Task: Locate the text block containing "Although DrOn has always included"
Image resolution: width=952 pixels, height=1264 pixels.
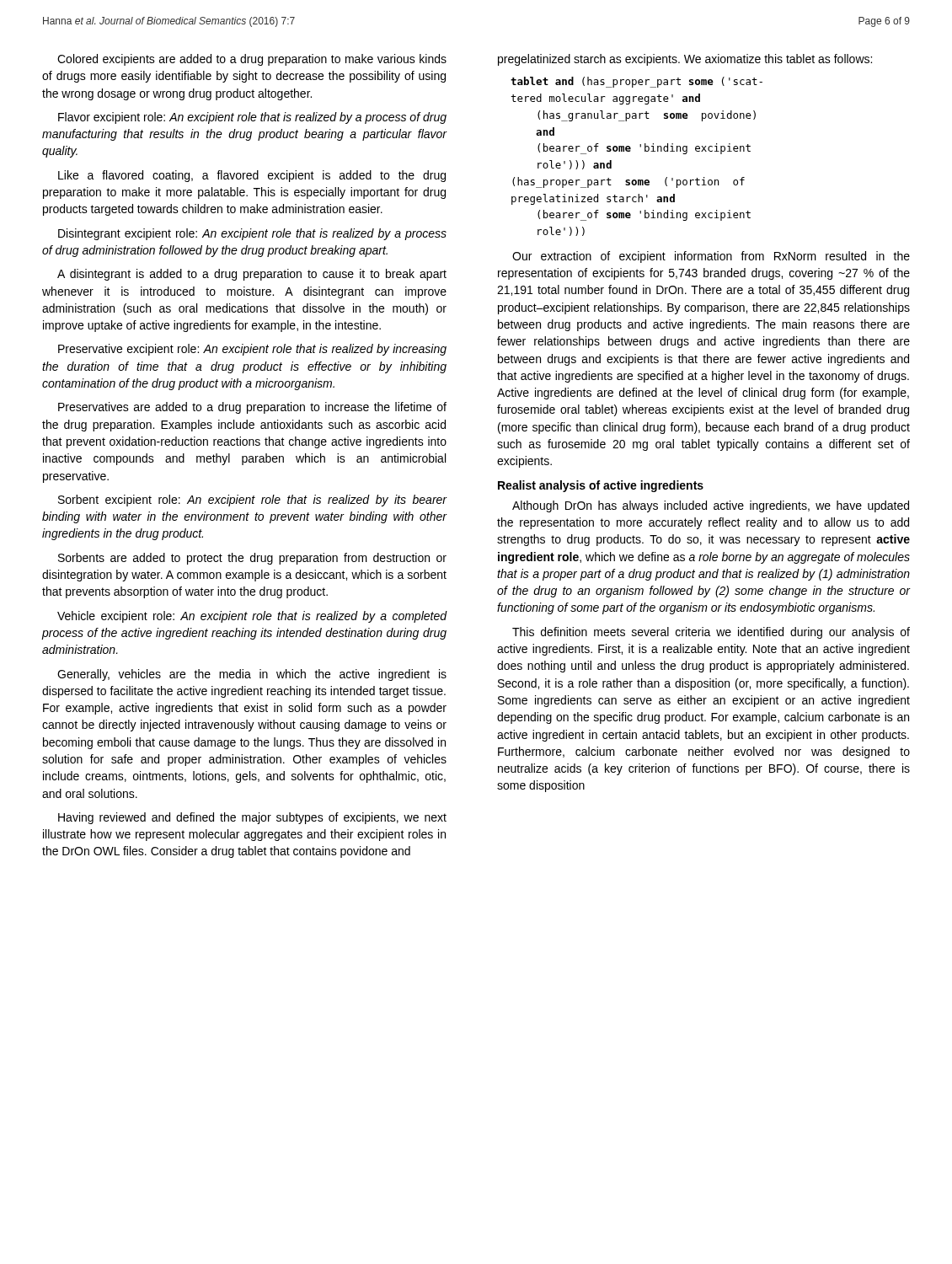Action: pos(703,557)
